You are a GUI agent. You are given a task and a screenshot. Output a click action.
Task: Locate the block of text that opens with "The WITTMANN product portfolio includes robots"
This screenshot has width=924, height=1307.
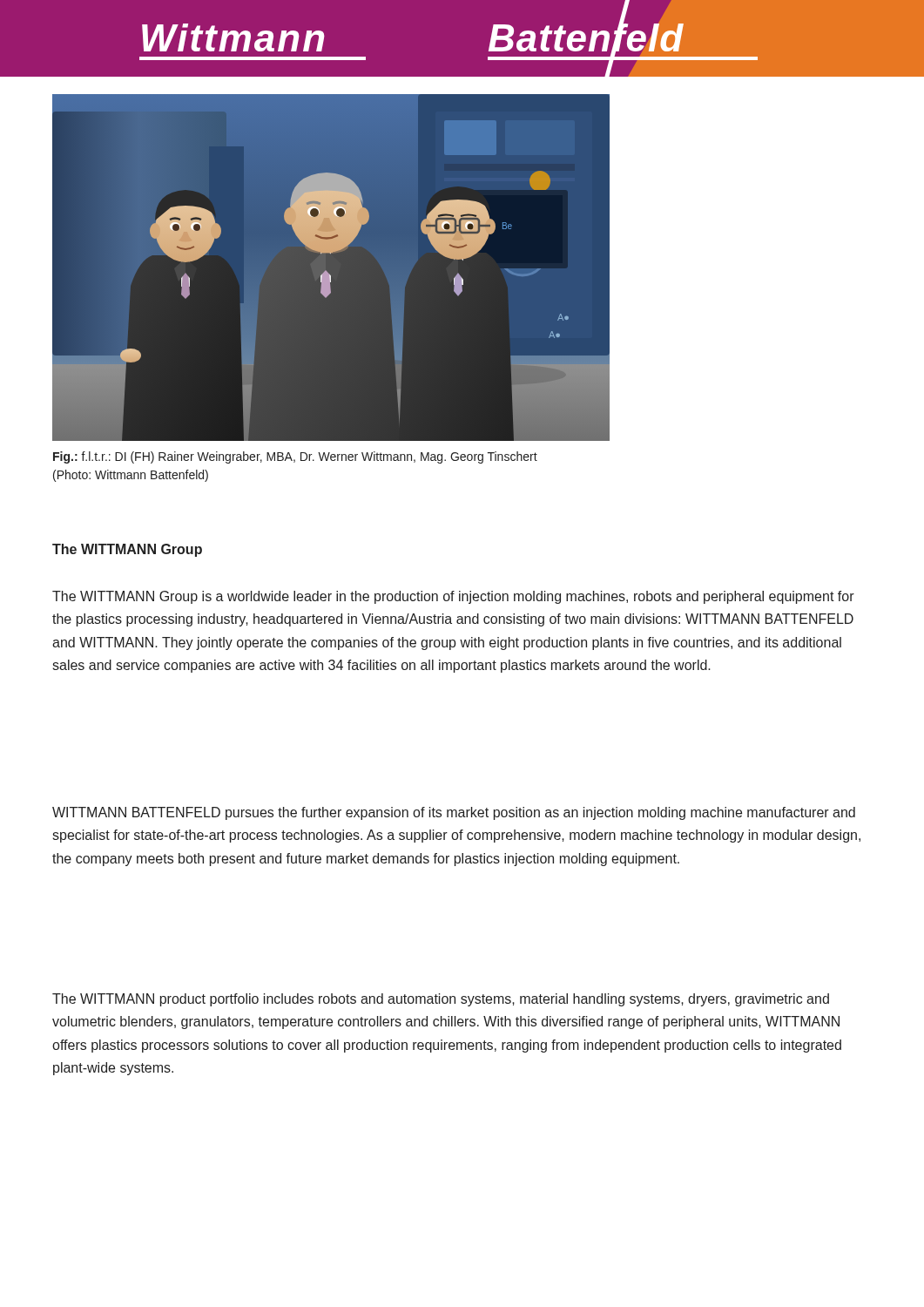[x=447, y=1034]
